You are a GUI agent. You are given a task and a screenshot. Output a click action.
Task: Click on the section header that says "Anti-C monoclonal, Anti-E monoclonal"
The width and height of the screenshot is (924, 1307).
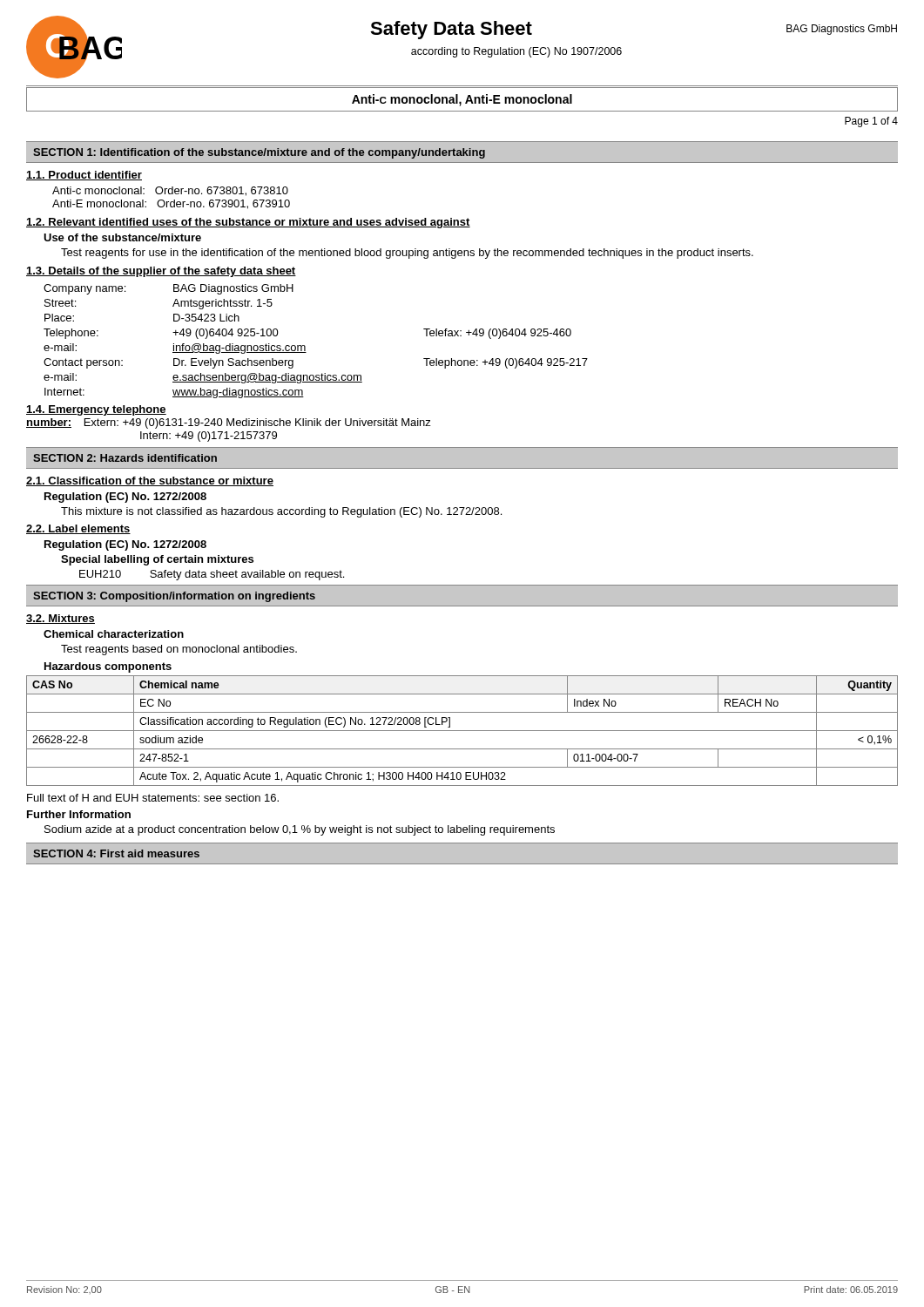pos(462,99)
